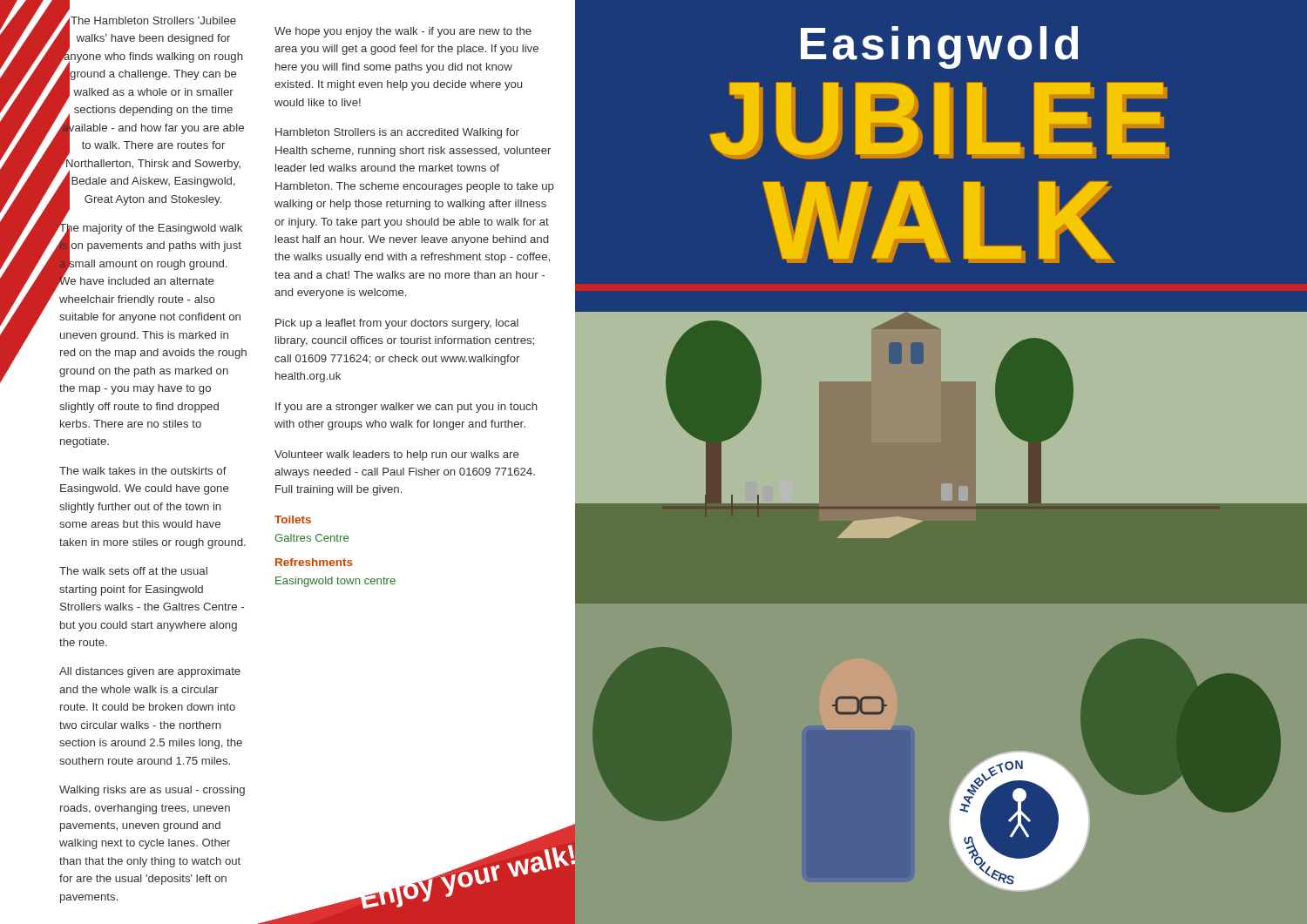Find the block on this page that starts "Pick up a leaflet from your doctors surgery,"
The height and width of the screenshot is (924, 1307).
405,349
